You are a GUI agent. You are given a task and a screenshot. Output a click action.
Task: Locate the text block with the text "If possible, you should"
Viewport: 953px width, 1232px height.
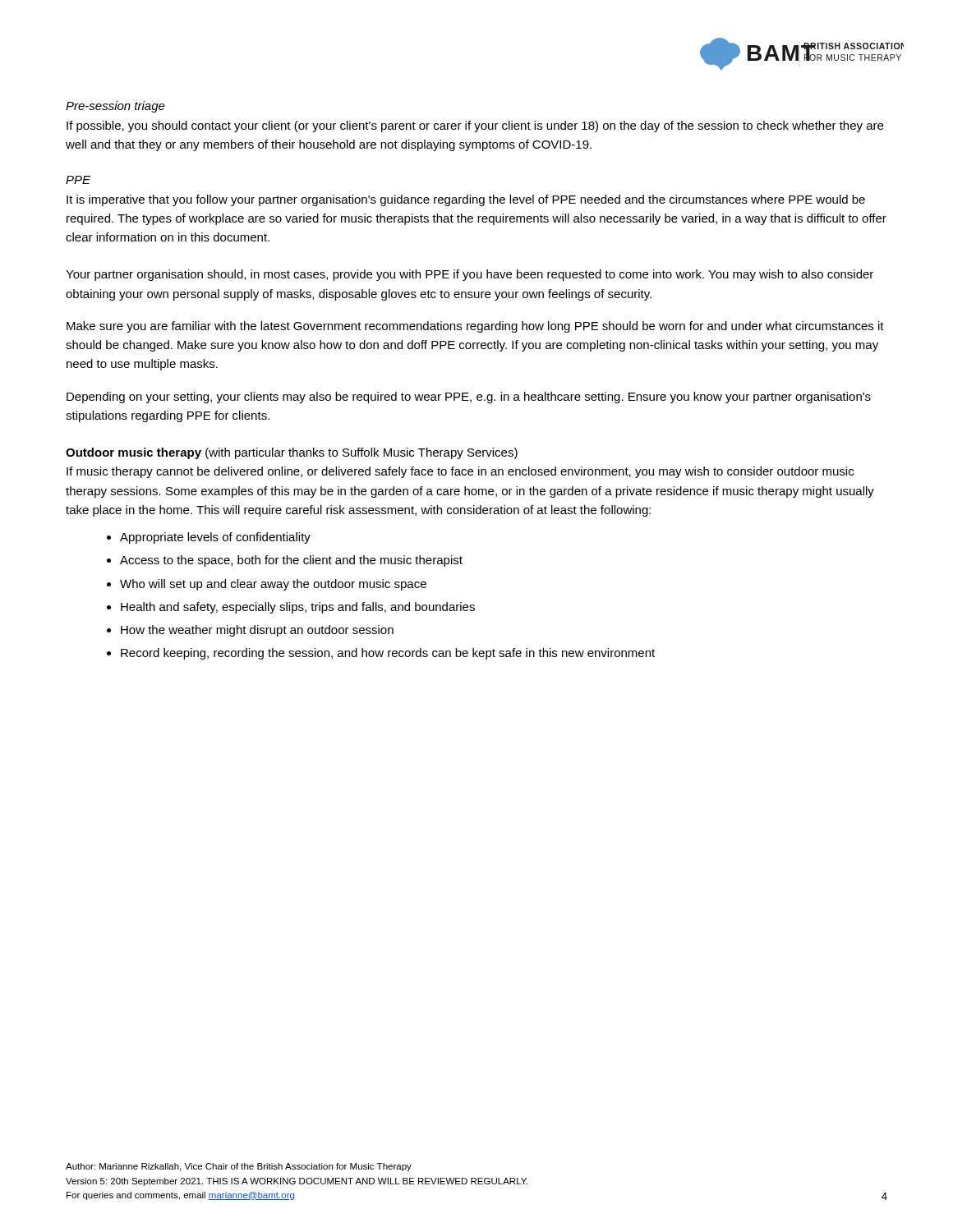coord(476,135)
